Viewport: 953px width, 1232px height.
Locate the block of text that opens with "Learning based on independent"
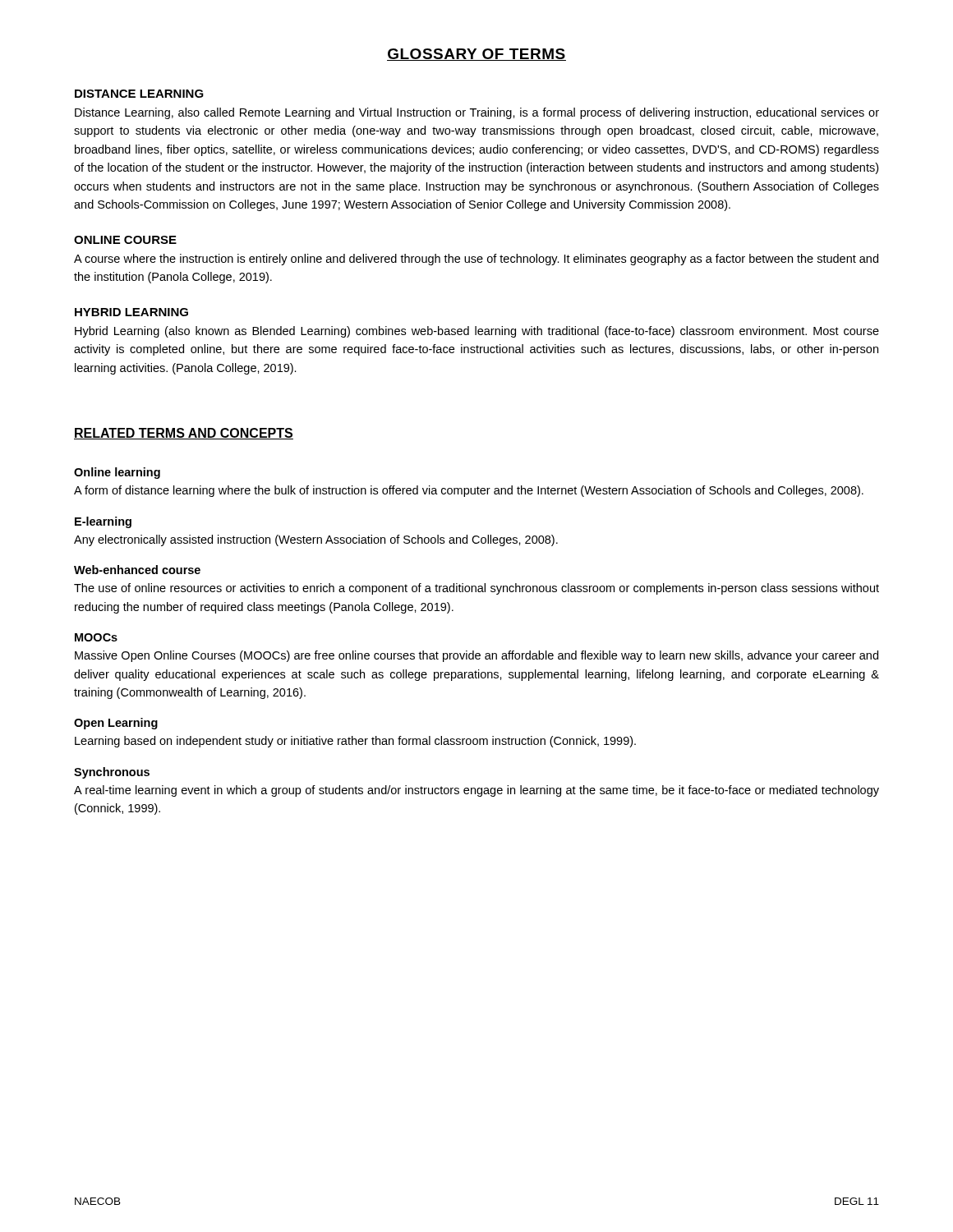tap(355, 741)
